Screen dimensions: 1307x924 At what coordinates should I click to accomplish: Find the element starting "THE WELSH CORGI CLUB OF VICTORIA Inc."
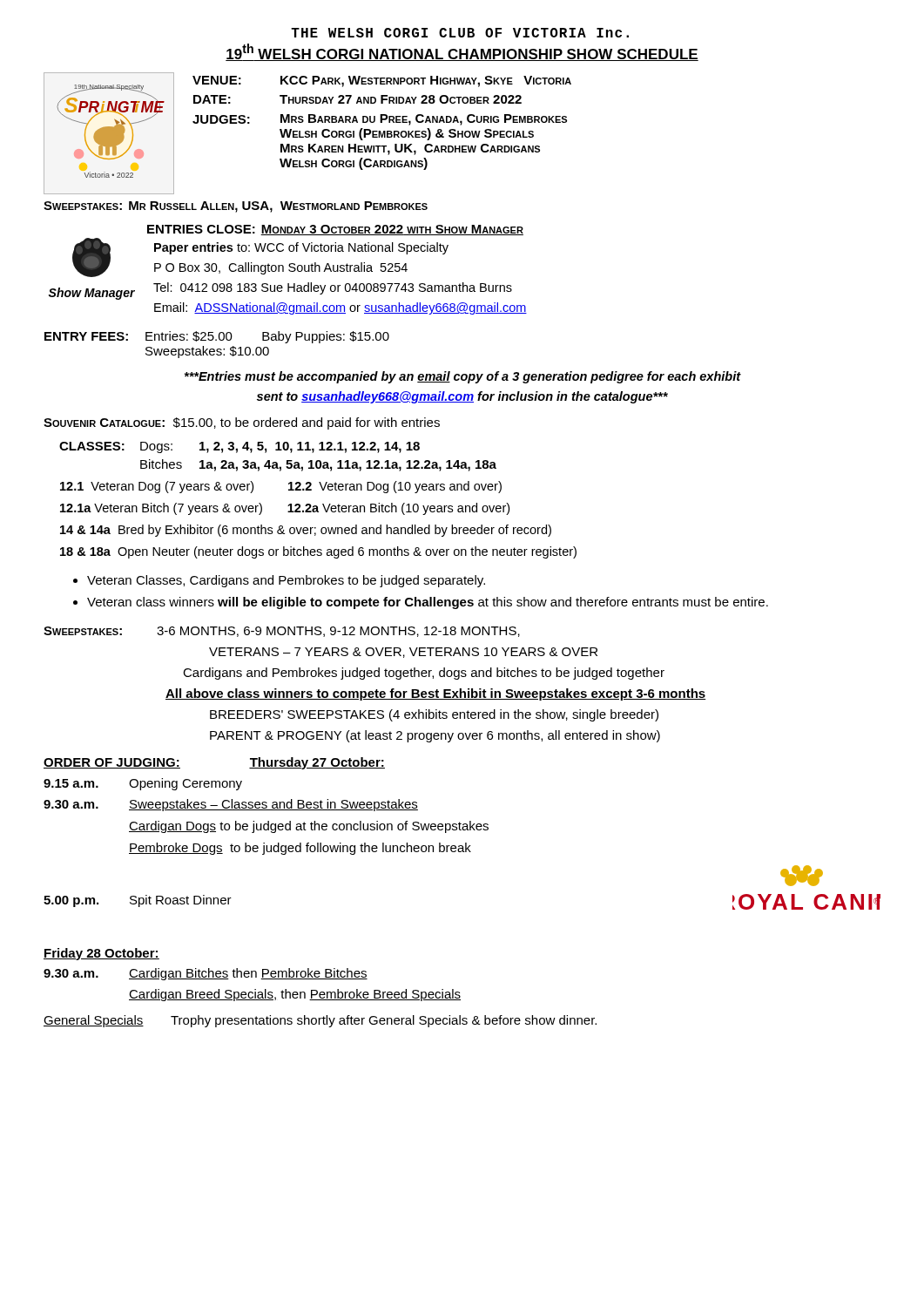[x=462, y=45]
